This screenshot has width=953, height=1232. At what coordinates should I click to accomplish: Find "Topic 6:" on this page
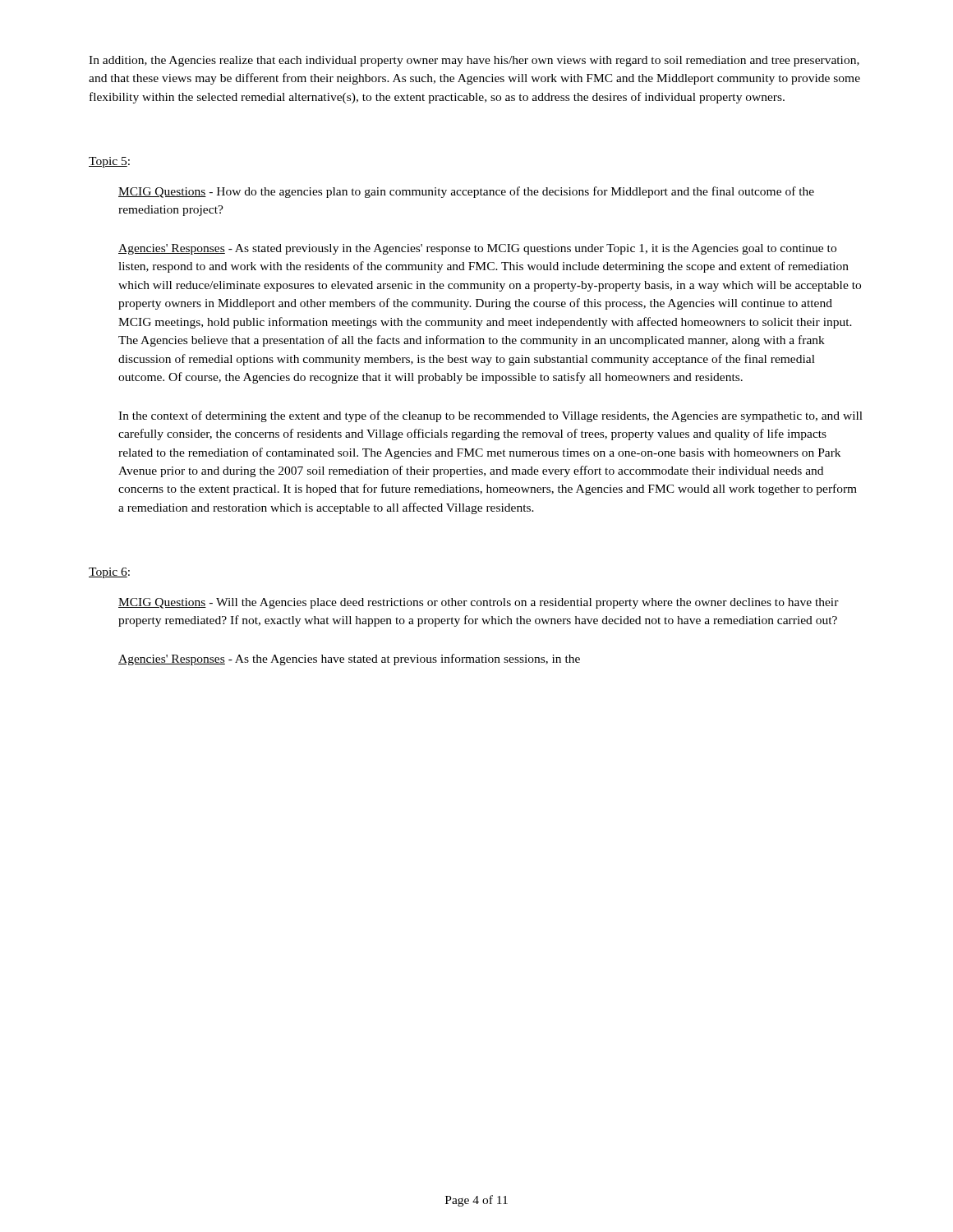[110, 572]
